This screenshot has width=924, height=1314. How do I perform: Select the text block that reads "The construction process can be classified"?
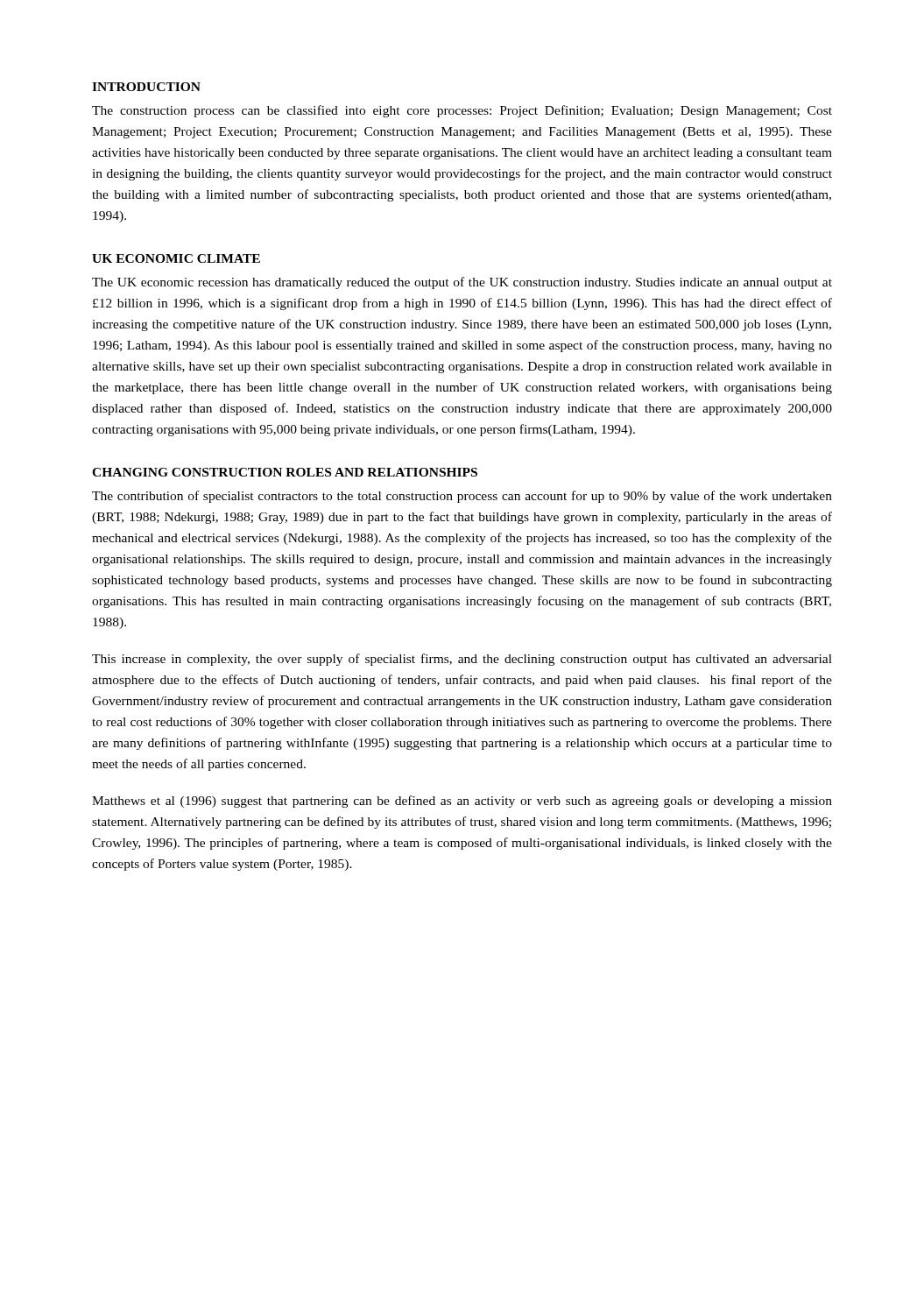point(462,163)
